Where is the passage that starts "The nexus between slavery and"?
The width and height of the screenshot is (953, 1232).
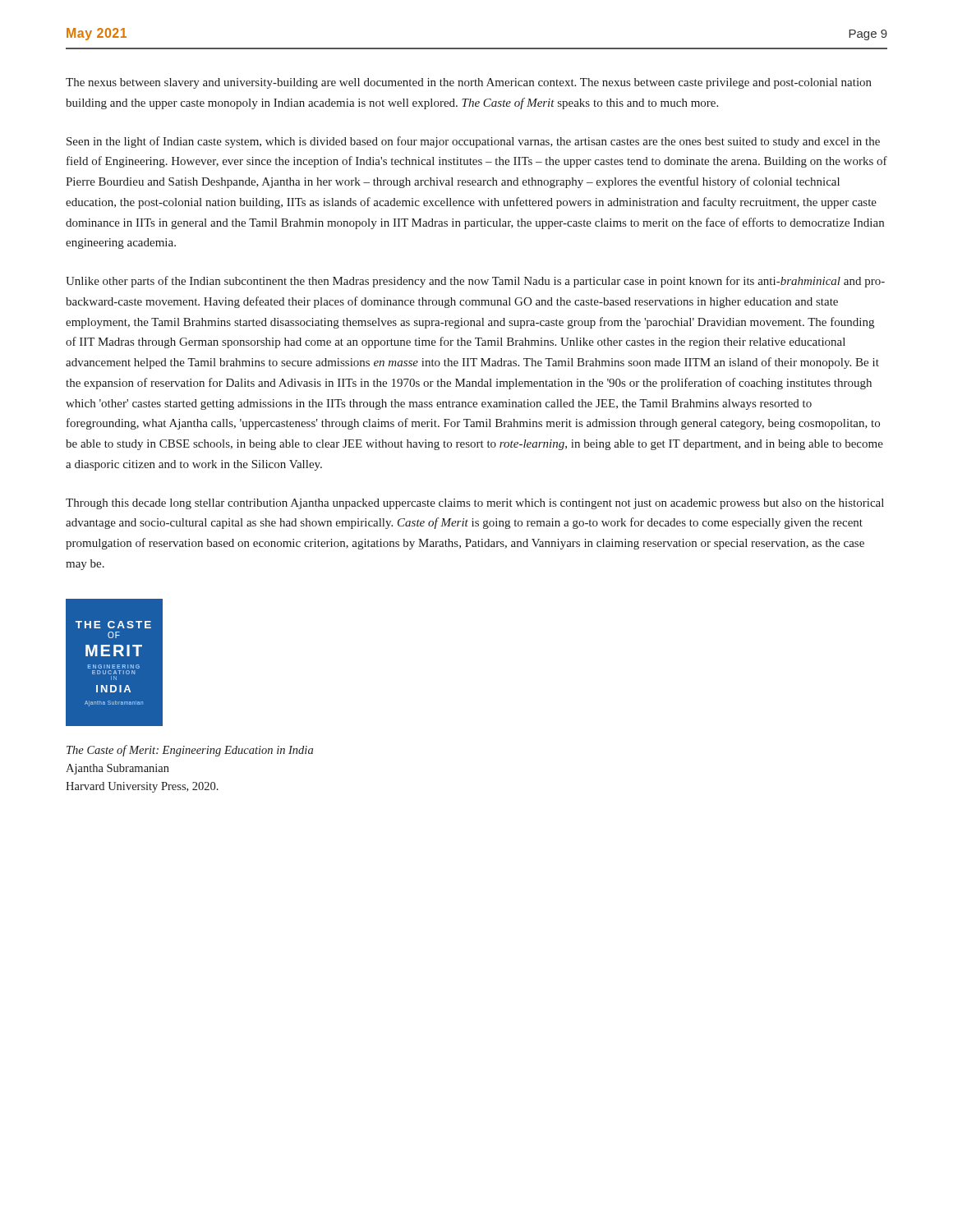pos(469,92)
